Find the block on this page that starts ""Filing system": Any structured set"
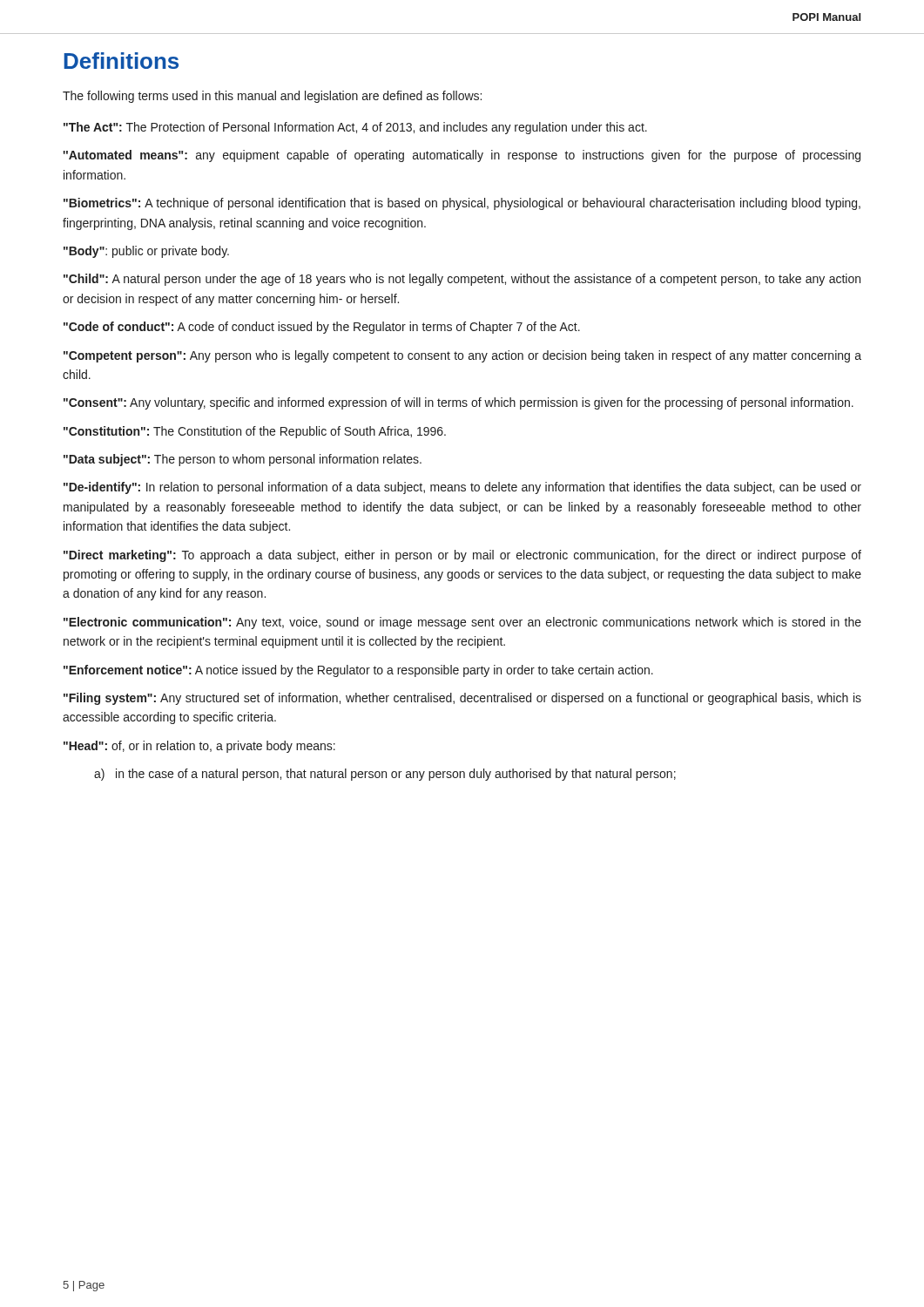 462,708
